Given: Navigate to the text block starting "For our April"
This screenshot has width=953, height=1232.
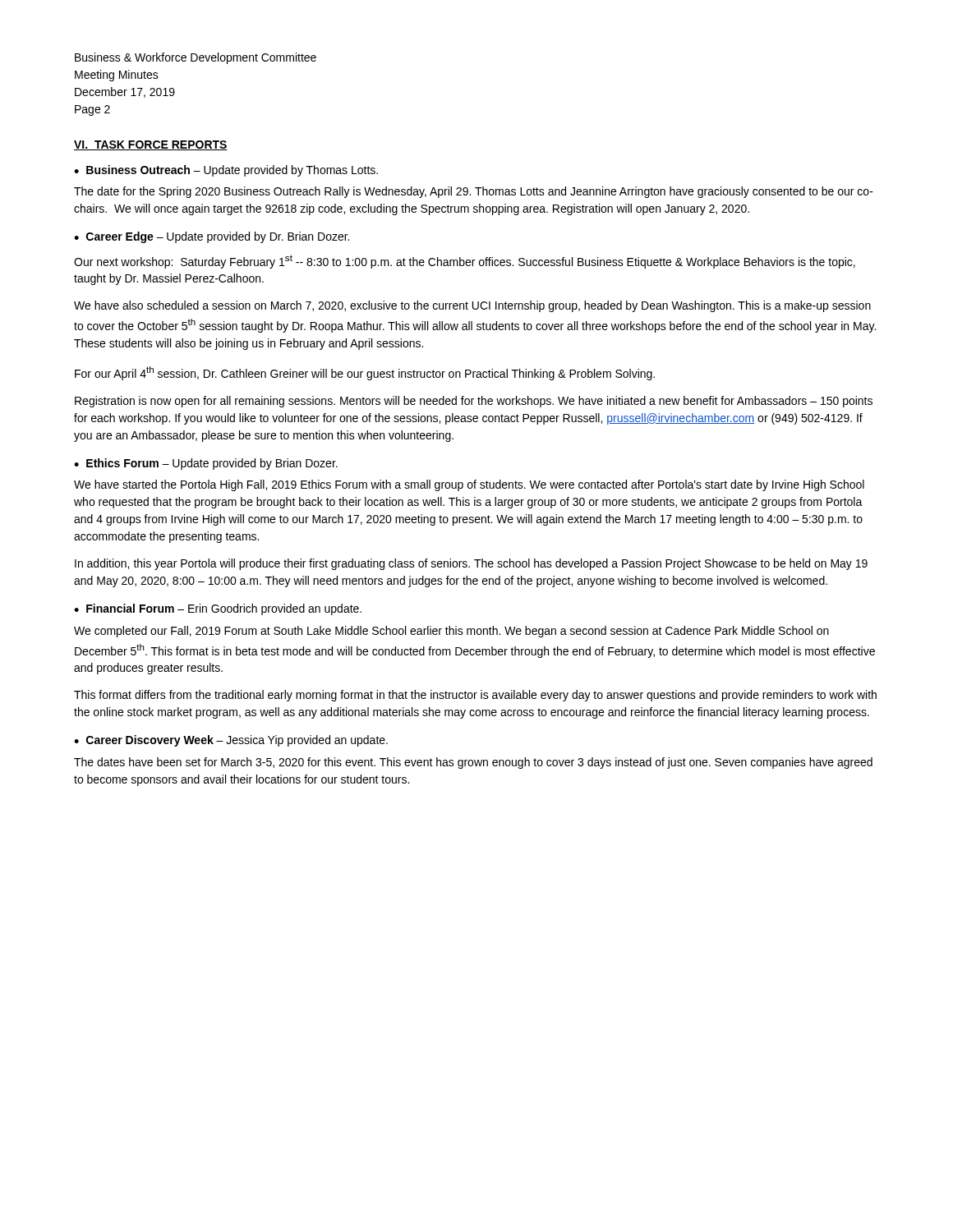Looking at the screenshot, I should coord(365,372).
